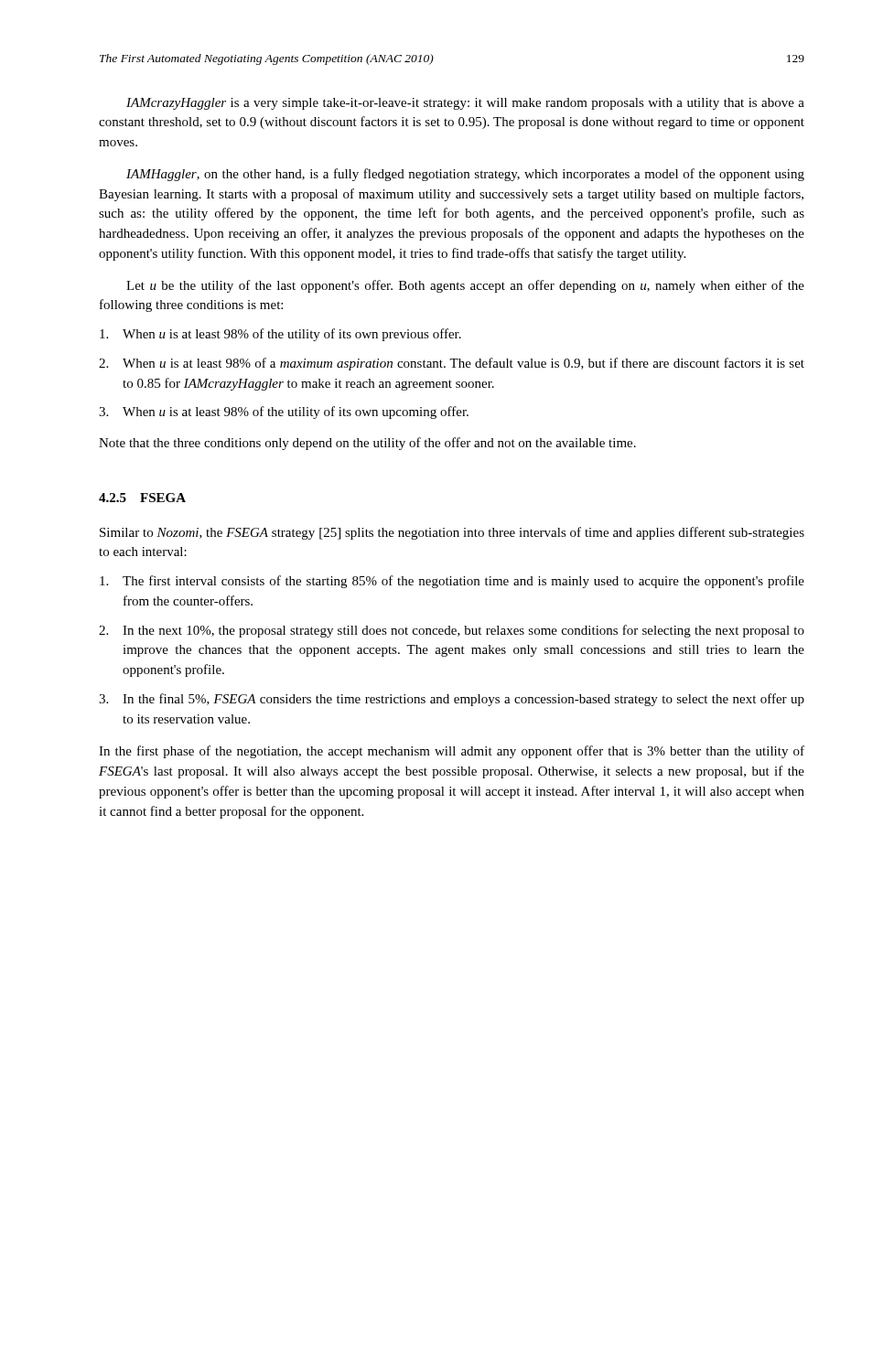The width and height of the screenshot is (894, 1372).
Task: Point to the passage starting "2. In the next 10%, the proposal"
Action: coord(452,651)
